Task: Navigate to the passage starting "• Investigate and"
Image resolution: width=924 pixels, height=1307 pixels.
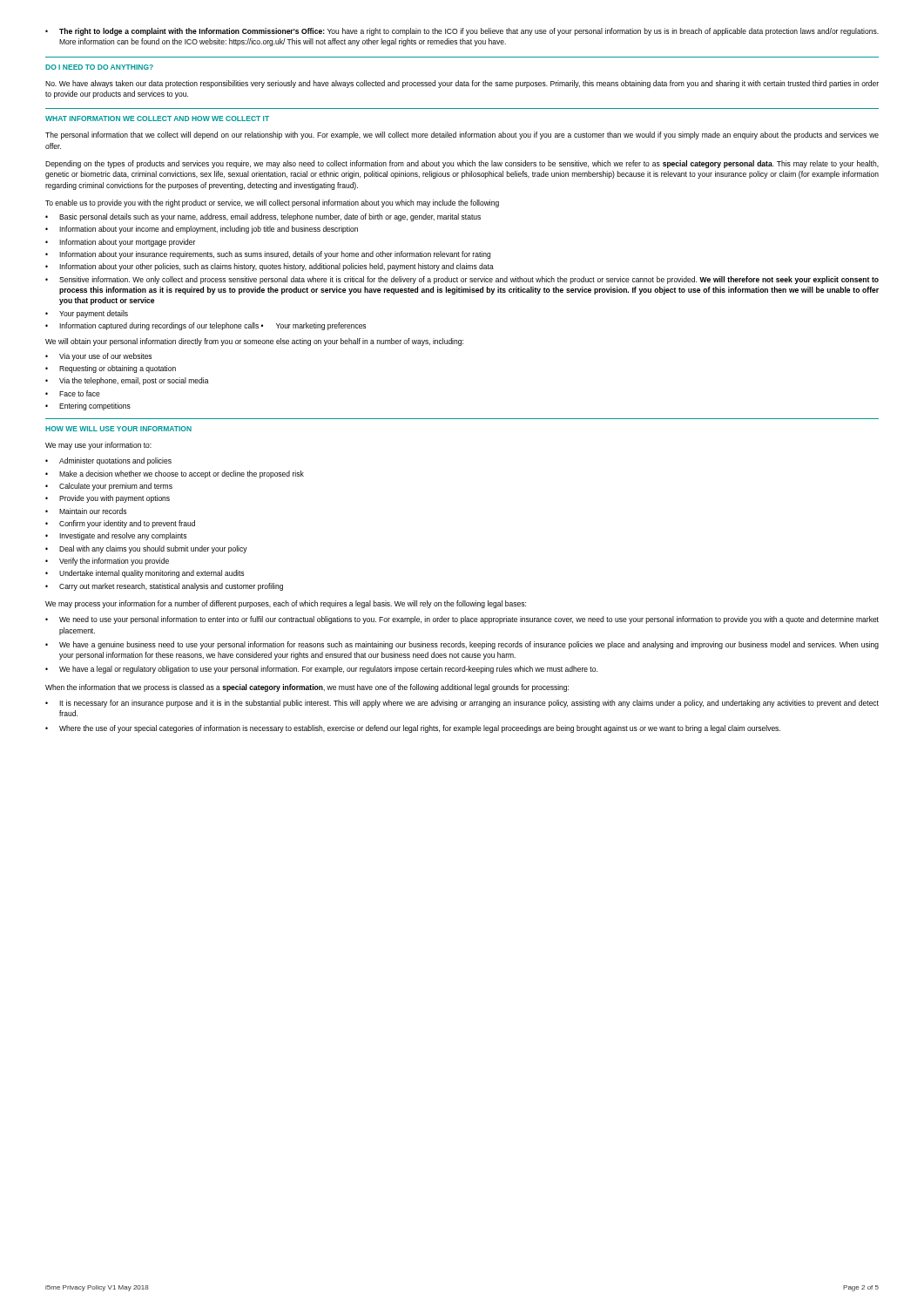Action: coord(116,536)
